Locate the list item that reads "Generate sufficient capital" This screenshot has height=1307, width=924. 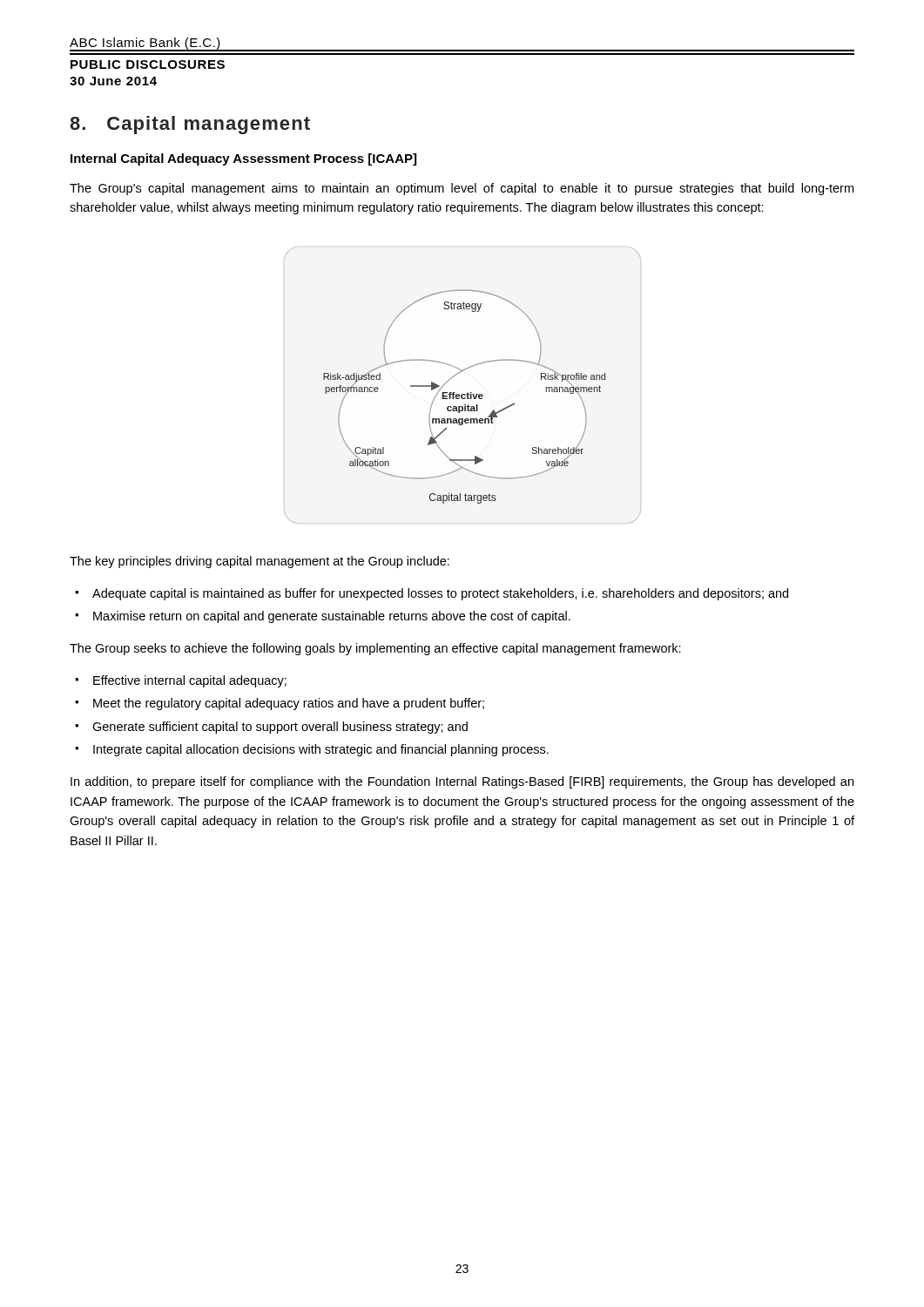[x=280, y=726]
